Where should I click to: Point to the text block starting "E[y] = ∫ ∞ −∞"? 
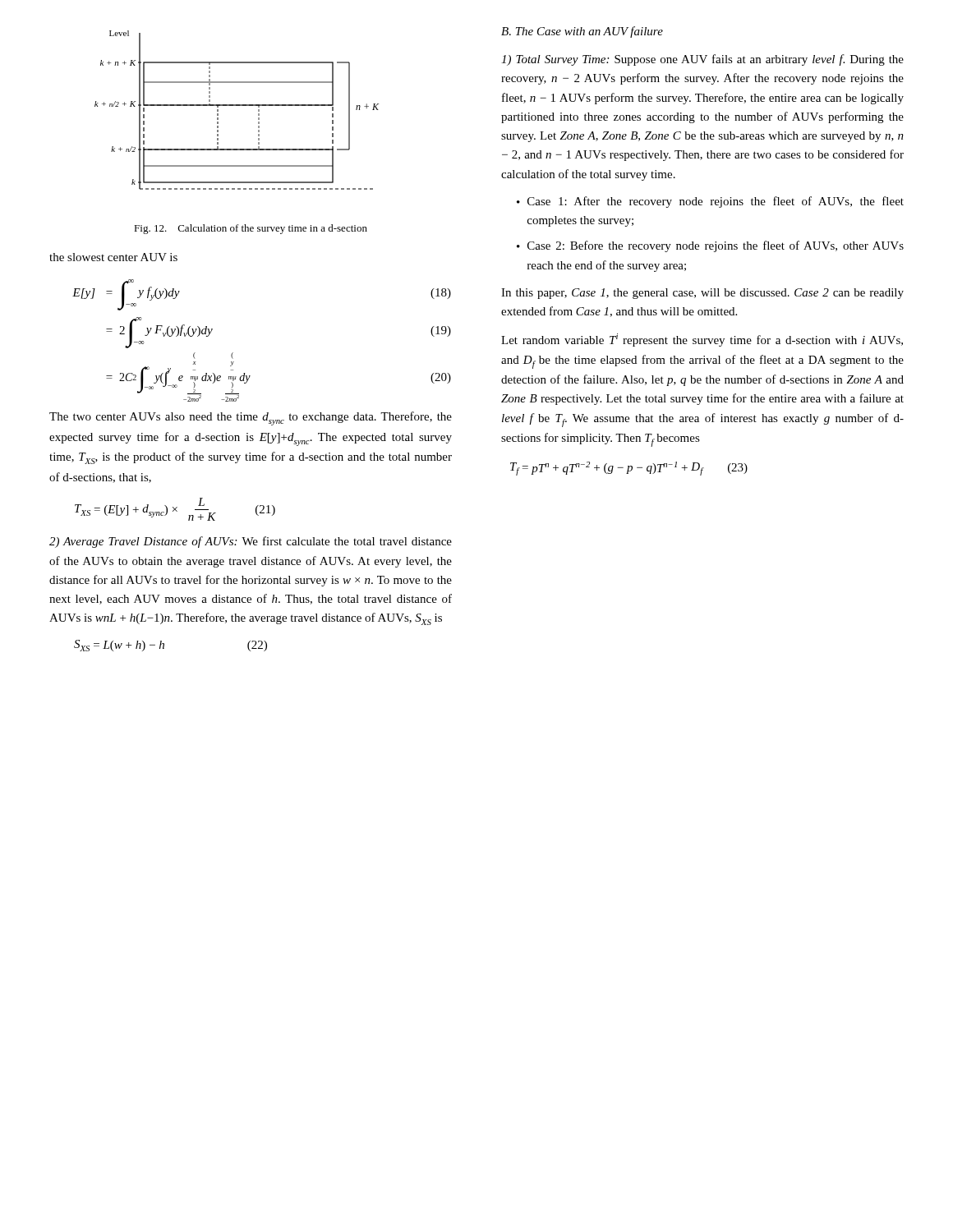[x=124, y=294]
